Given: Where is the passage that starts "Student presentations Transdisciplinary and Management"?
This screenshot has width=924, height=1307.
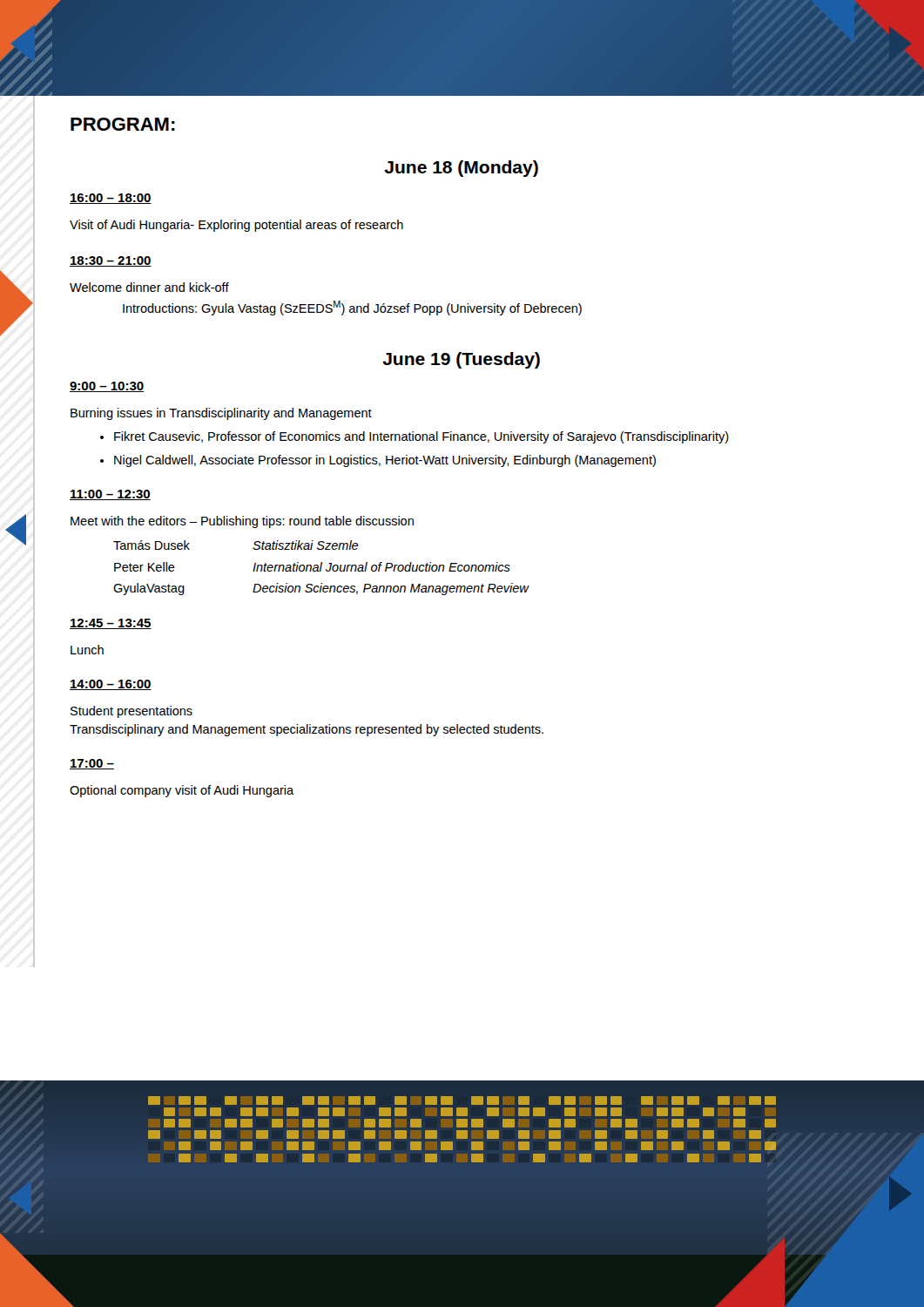Looking at the screenshot, I should pyautogui.click(x=307, y=720).
